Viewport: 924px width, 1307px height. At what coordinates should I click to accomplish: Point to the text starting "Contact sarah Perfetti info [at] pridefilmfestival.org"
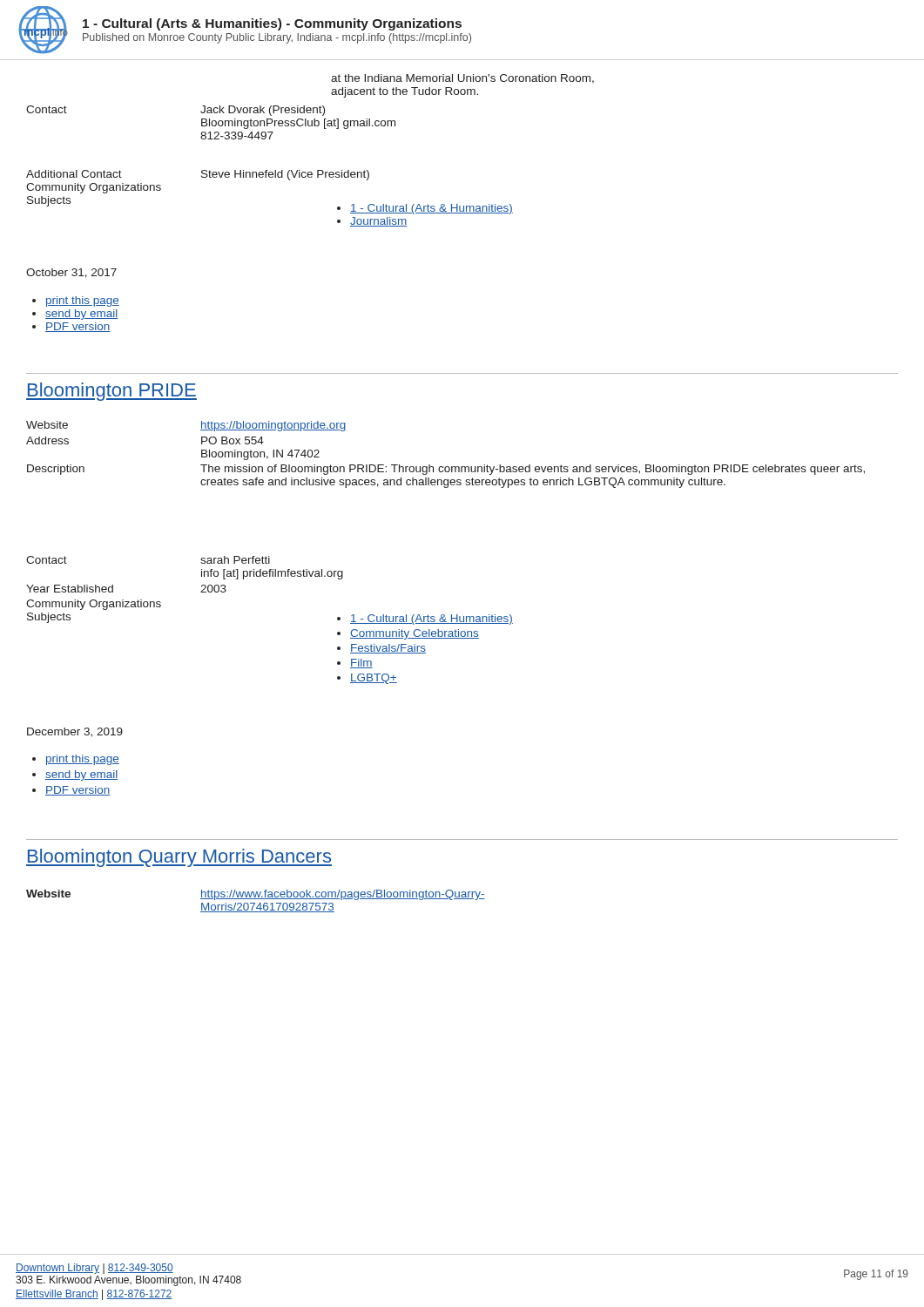pos(43,560)
